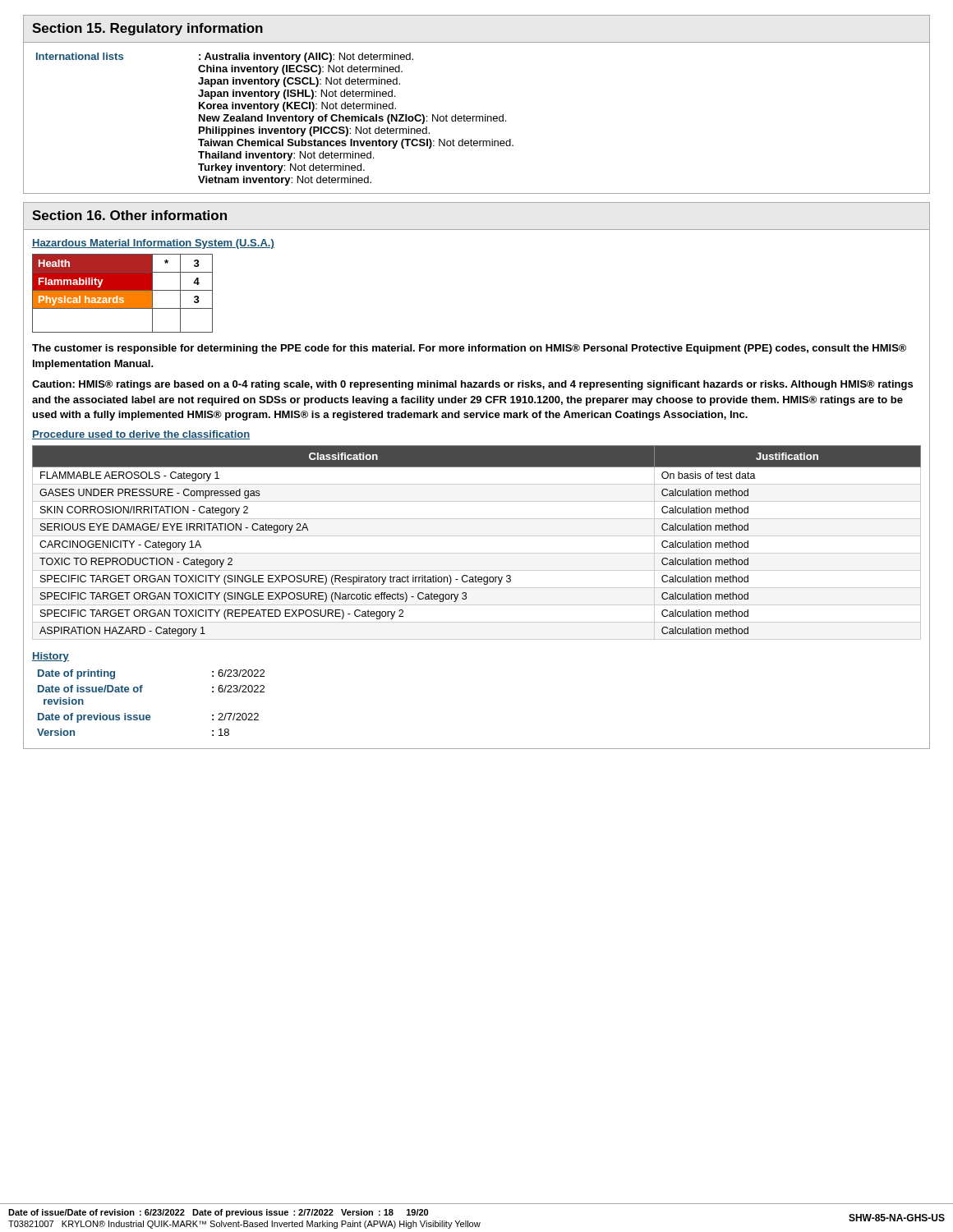This screenshot has width=953, height=1232.
Task: Find the section header that reads "Section 15. Regulatory information International"
Action: click(476, 104)
